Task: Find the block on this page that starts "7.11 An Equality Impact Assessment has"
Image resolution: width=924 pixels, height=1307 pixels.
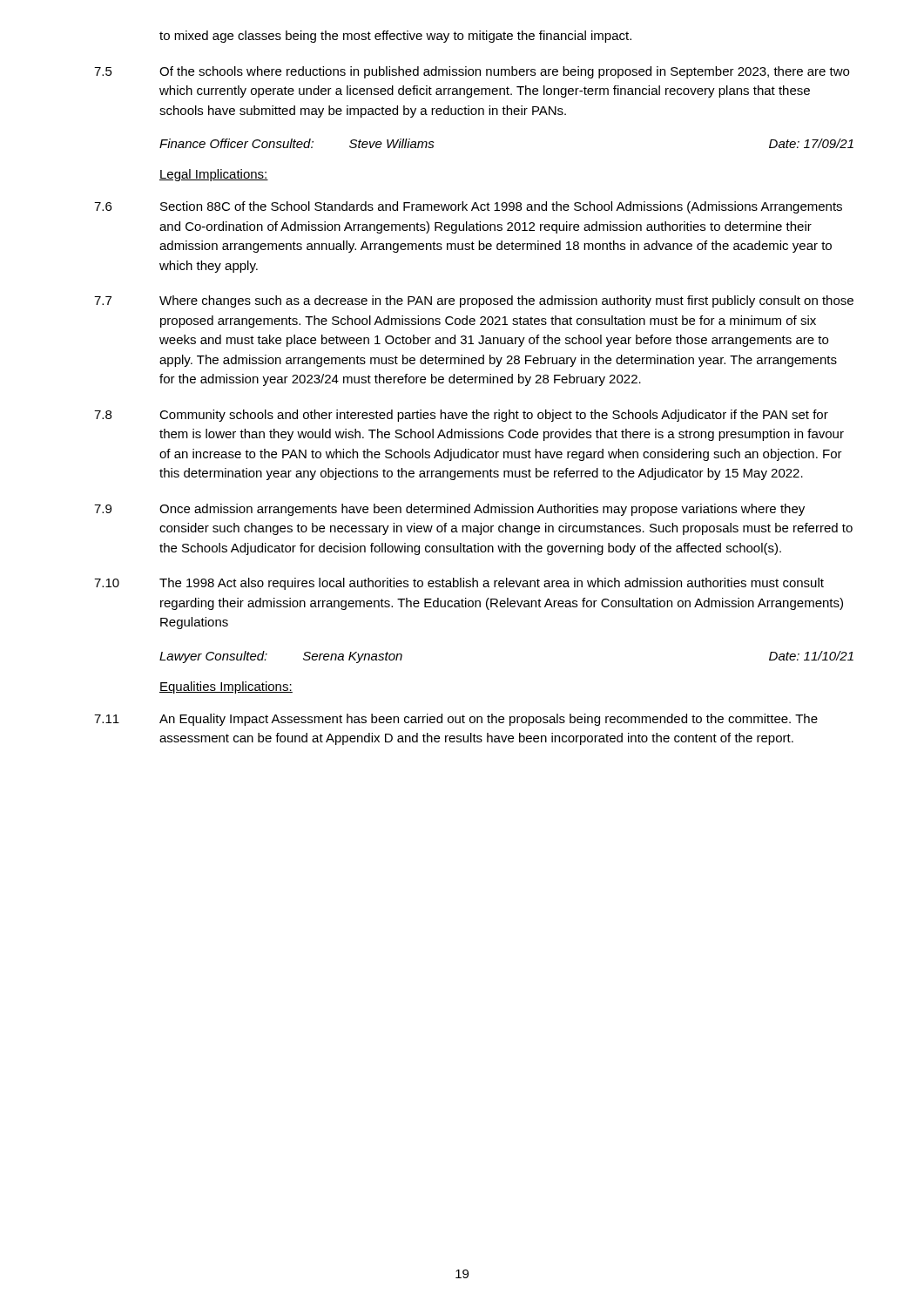Action: coord(474,728)
